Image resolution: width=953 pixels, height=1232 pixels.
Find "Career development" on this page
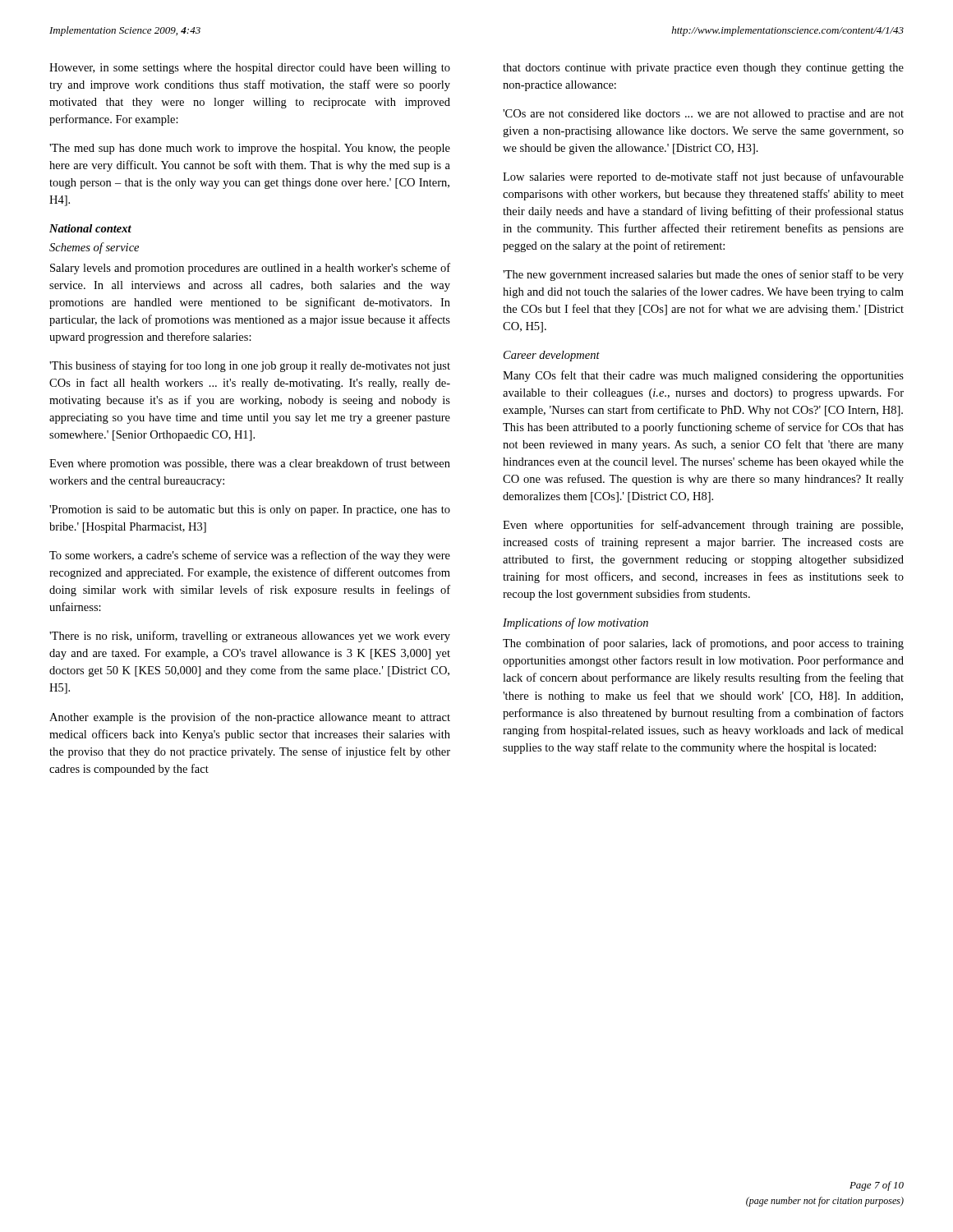[551, 355]
